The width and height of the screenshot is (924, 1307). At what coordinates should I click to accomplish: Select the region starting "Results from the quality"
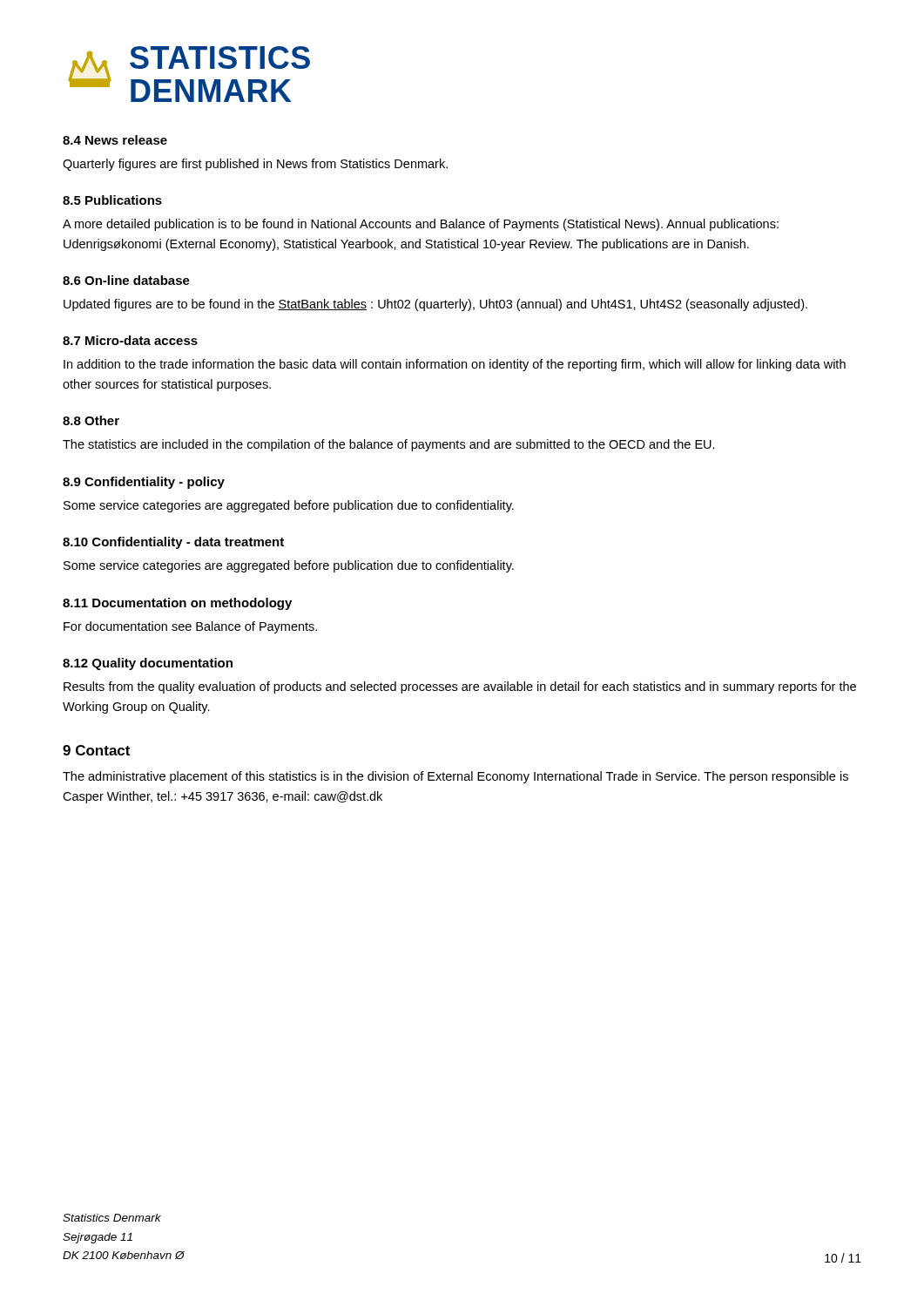tap(460, 697)
